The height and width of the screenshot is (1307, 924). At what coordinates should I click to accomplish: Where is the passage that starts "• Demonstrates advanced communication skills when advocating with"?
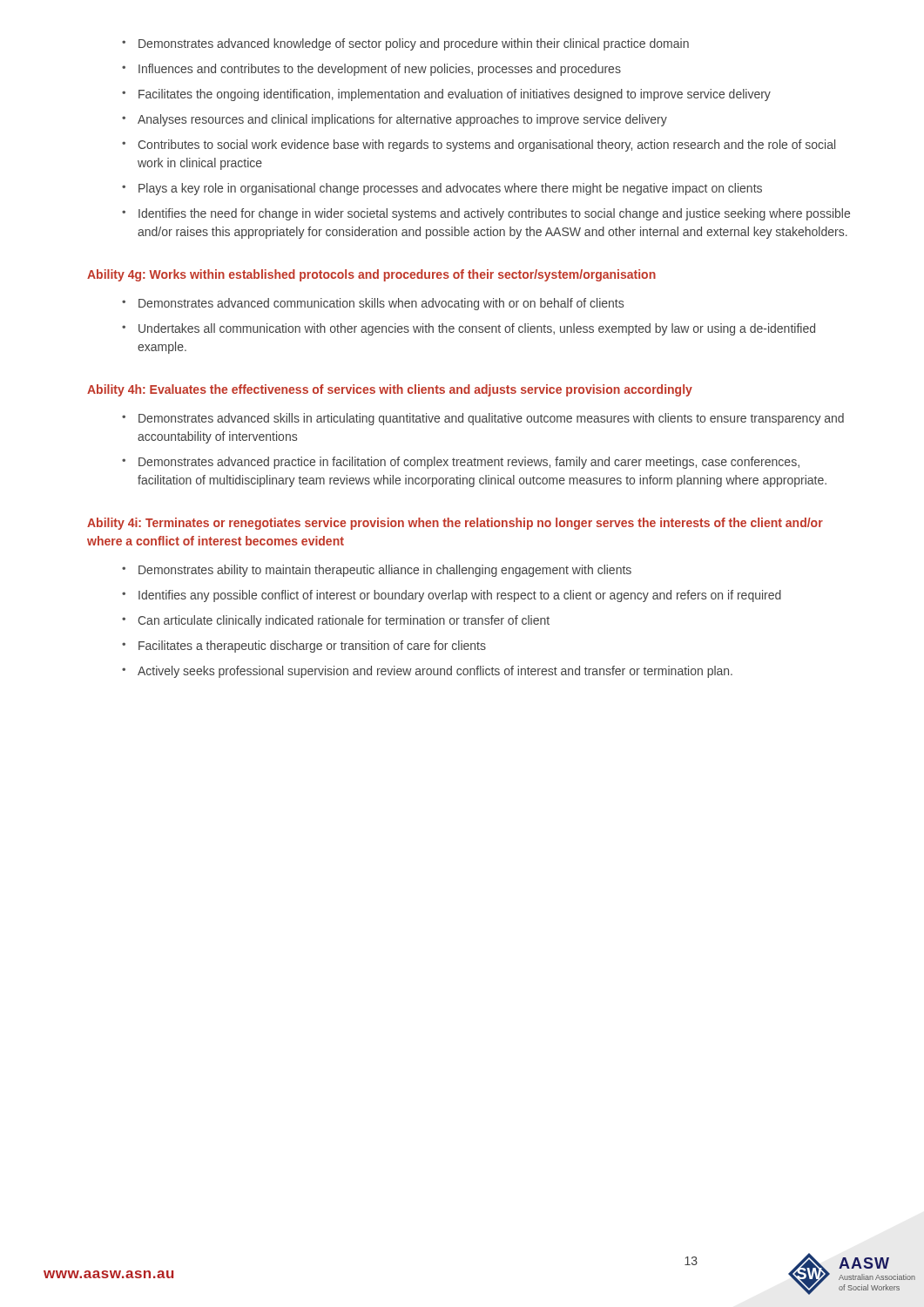coord(488,304)
